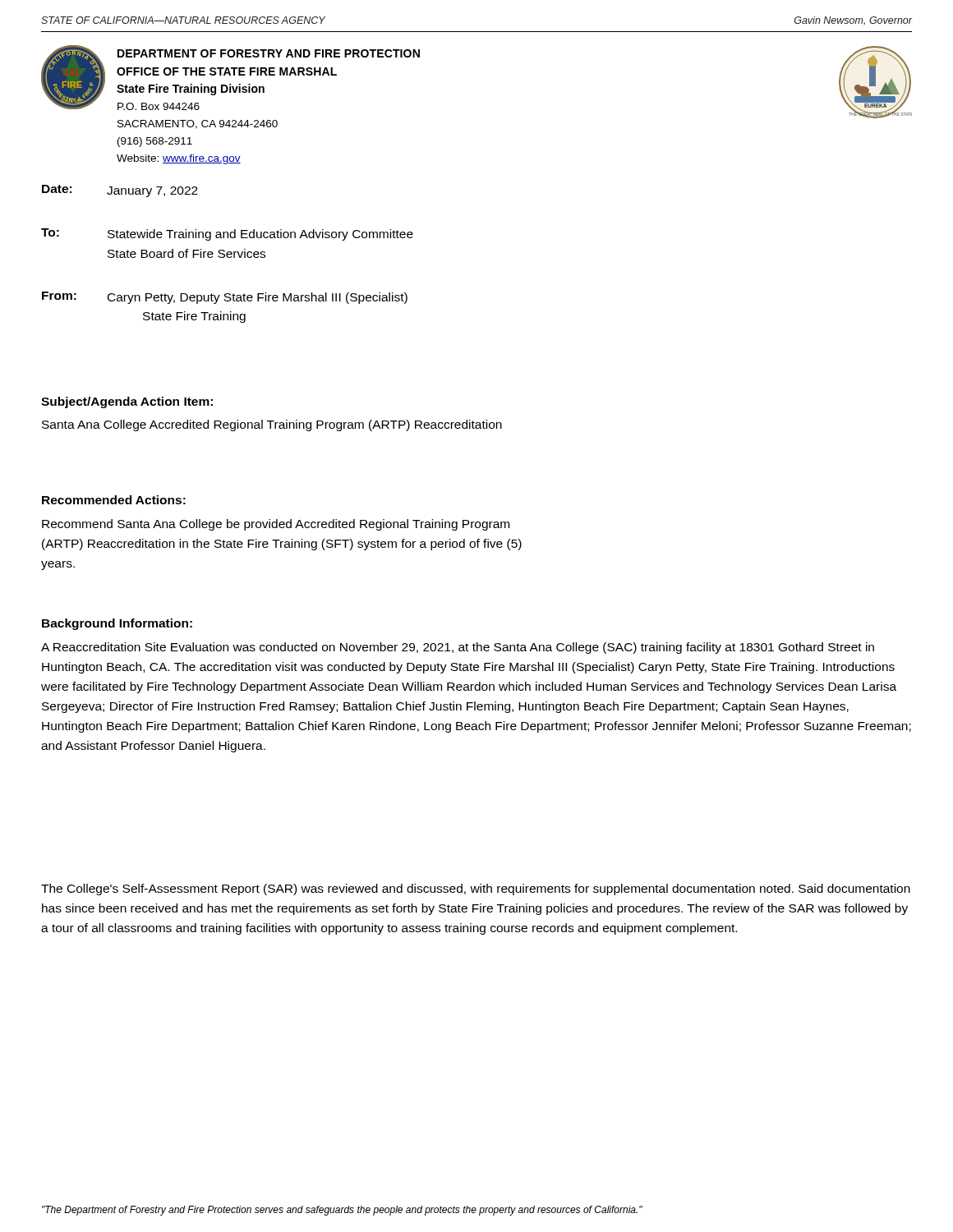Locate the block of text that opens with "The College's Self-Assessment Report (SAR) was"
The width and height of the screenshot is (953, 1232).
point(476,908)
